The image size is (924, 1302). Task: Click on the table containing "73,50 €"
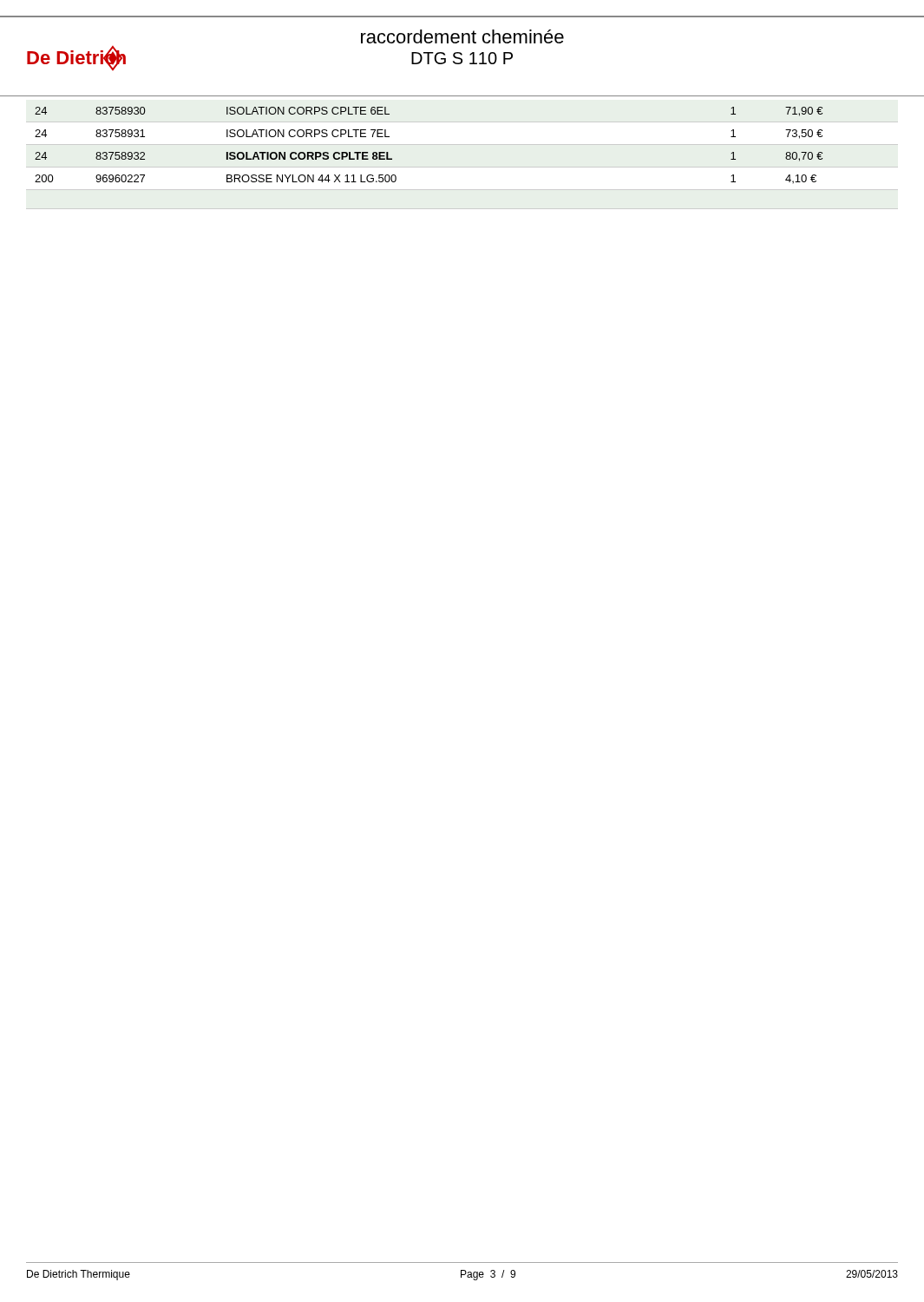[x=462, y=155]
